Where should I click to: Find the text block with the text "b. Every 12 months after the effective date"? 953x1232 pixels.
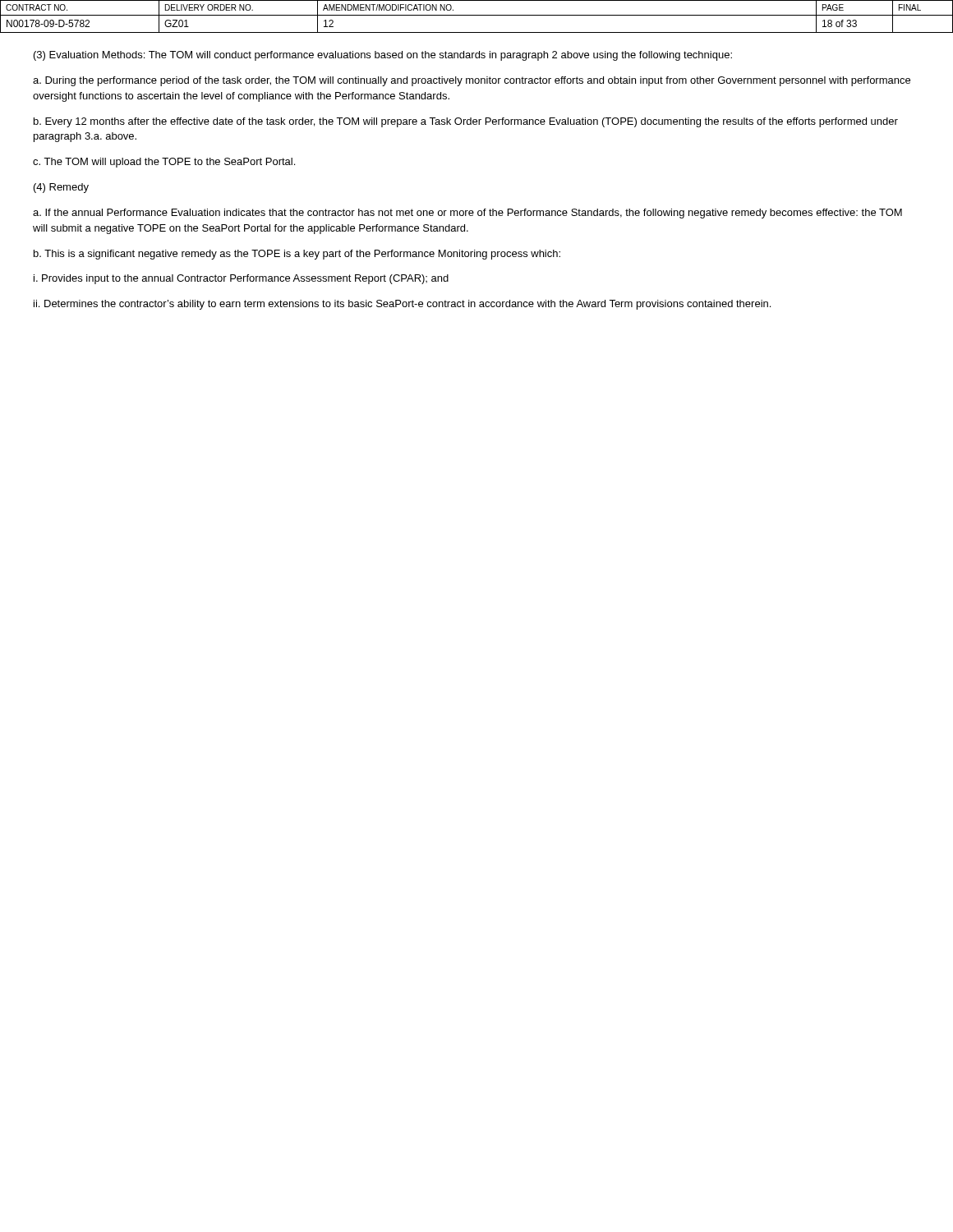click(465, 128)
